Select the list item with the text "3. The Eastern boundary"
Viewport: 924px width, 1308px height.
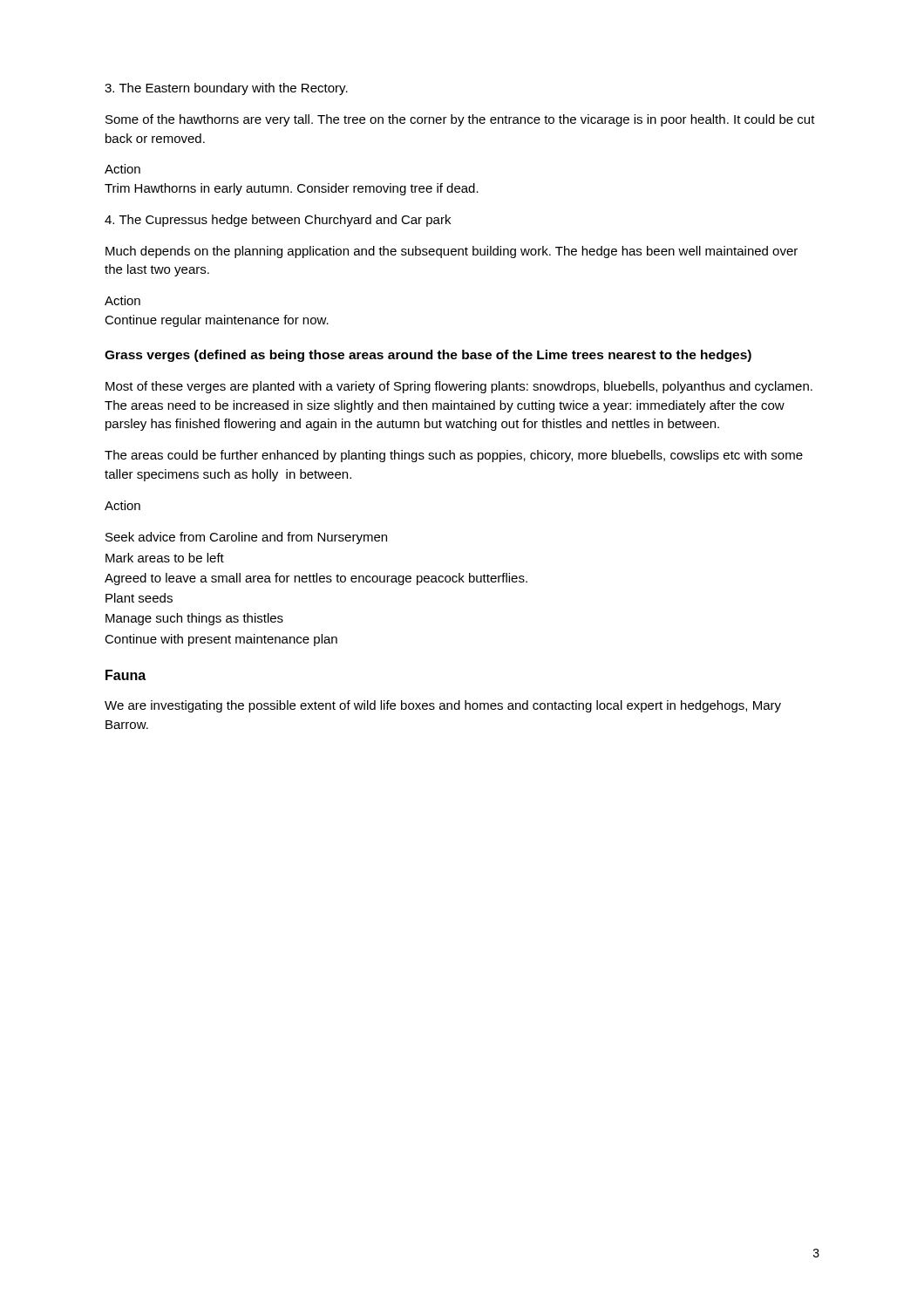pyautogui.click(x=226, y=88)
